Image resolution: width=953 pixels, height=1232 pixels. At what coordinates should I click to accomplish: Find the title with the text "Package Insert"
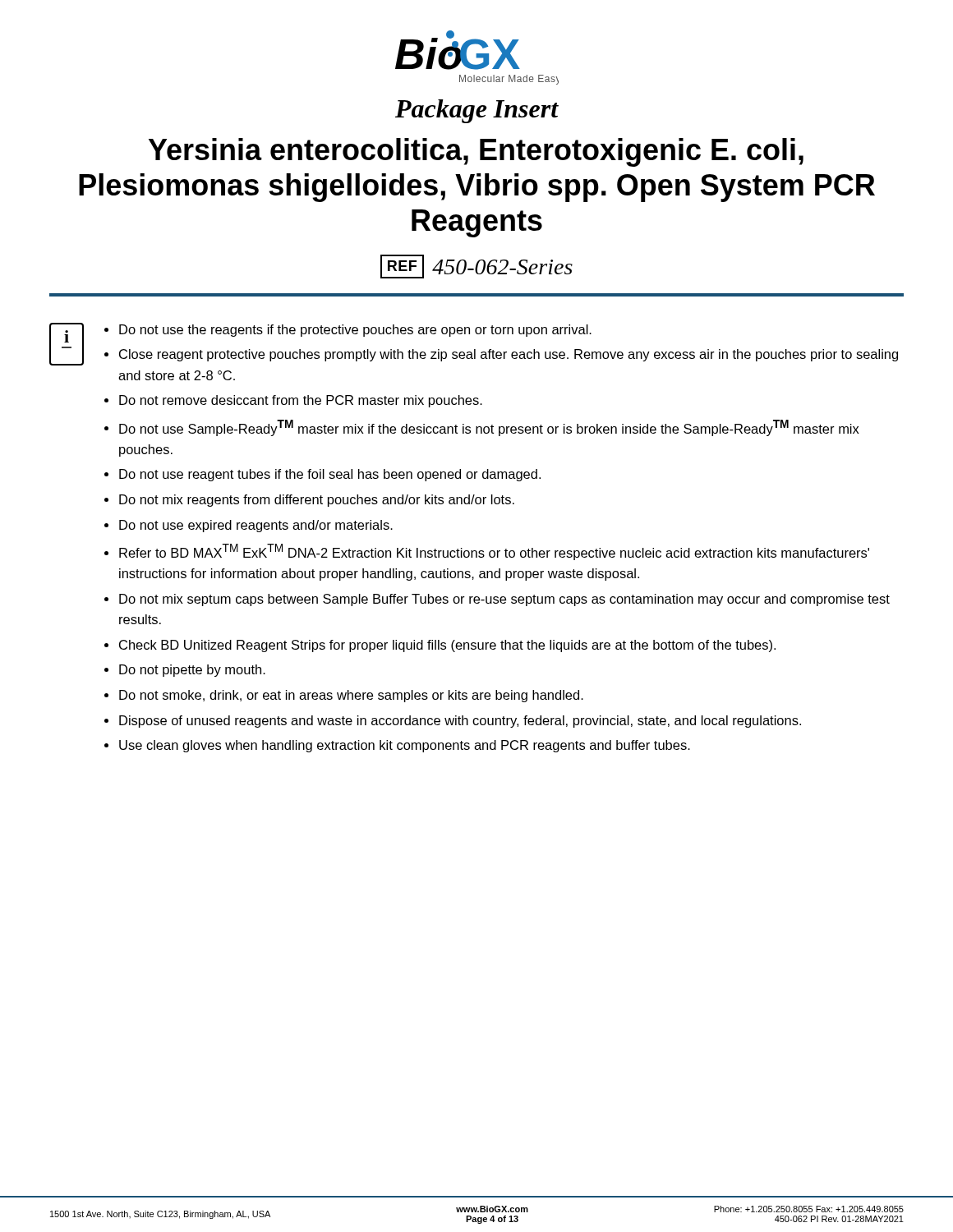476,108
